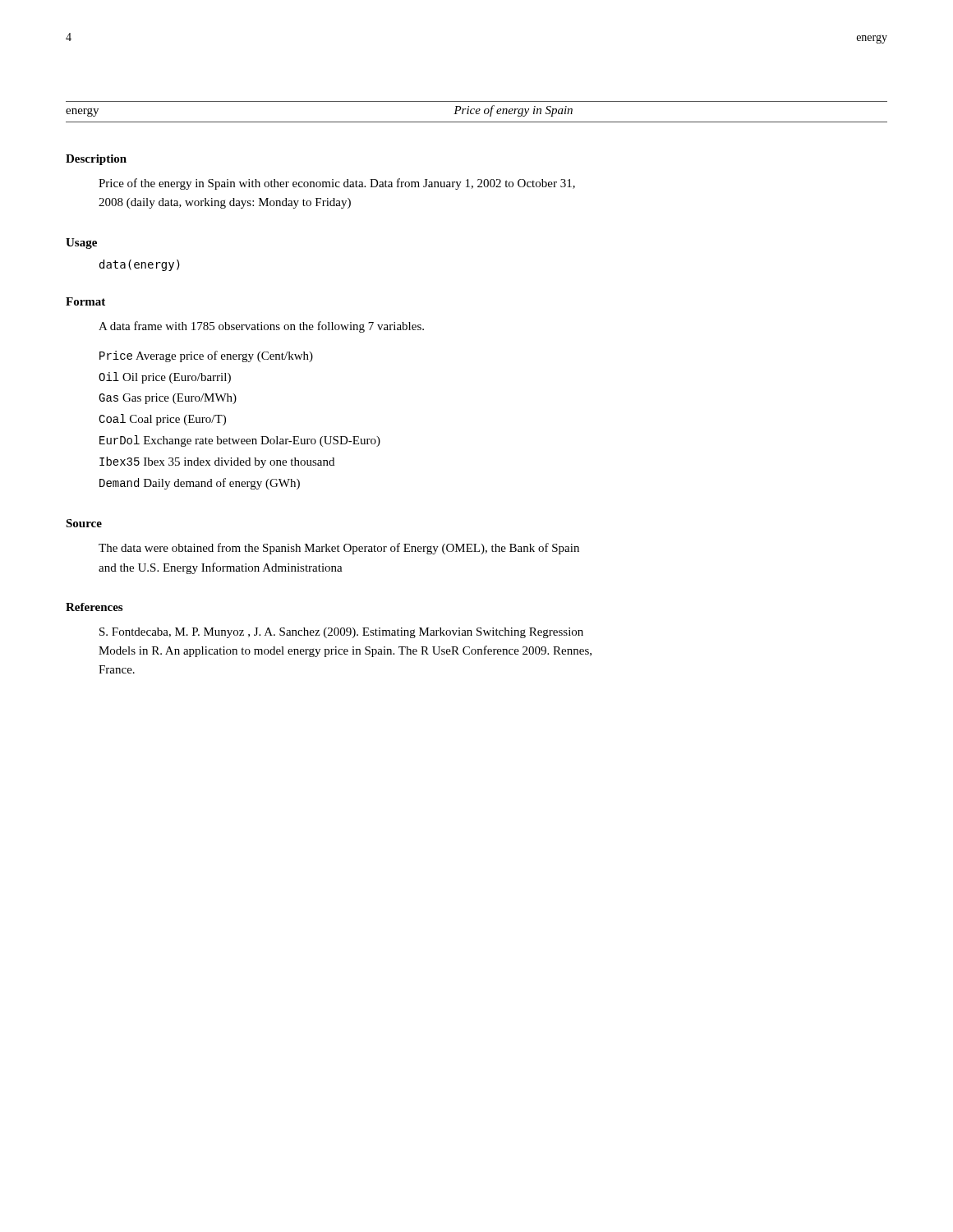Click the passage that begins "S. Fontdecaba, M. P. Munyoz ,"

(345, 651)
